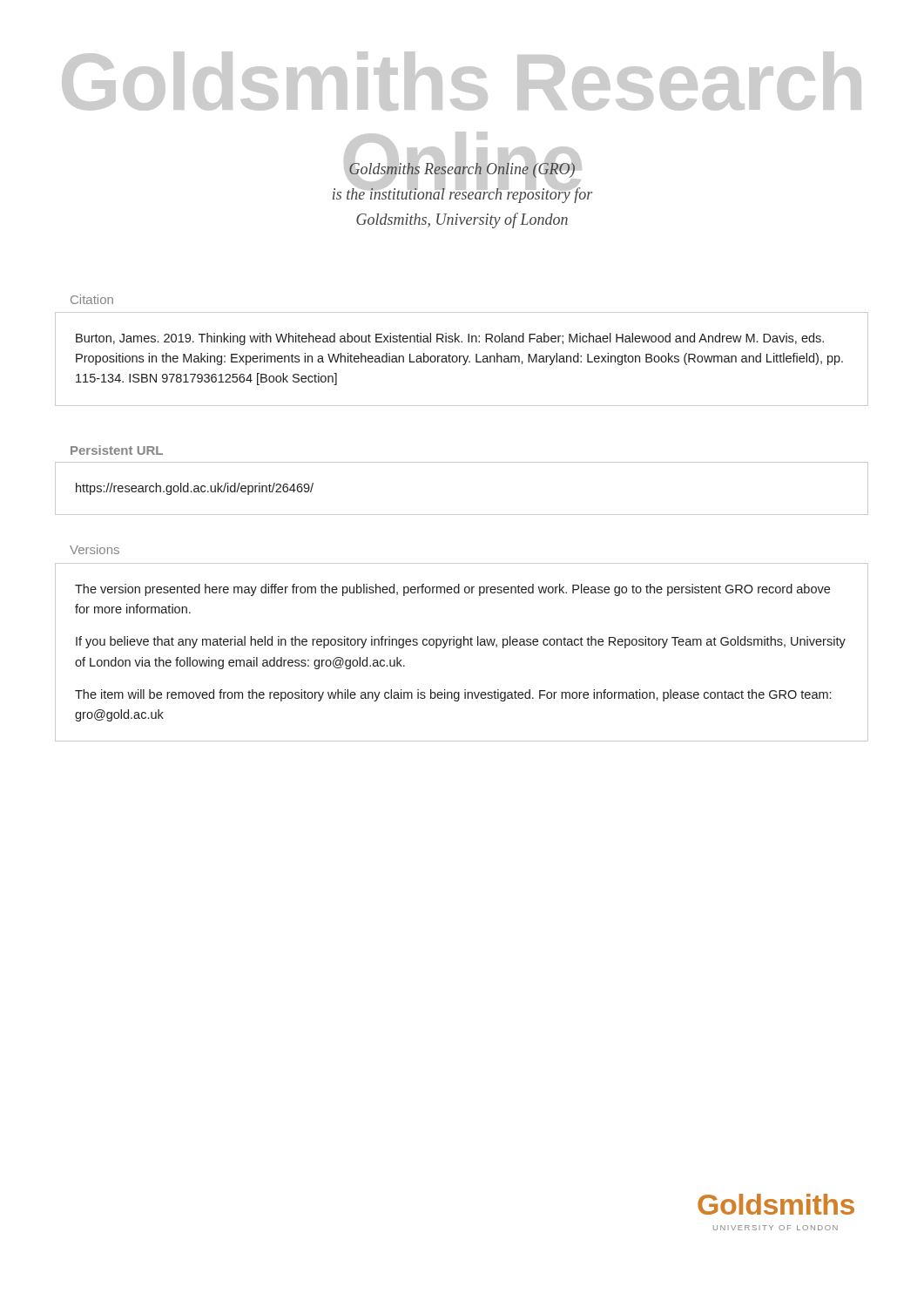Point to the block beginning "Goldsmiths Research Online"

pos(462,194)
